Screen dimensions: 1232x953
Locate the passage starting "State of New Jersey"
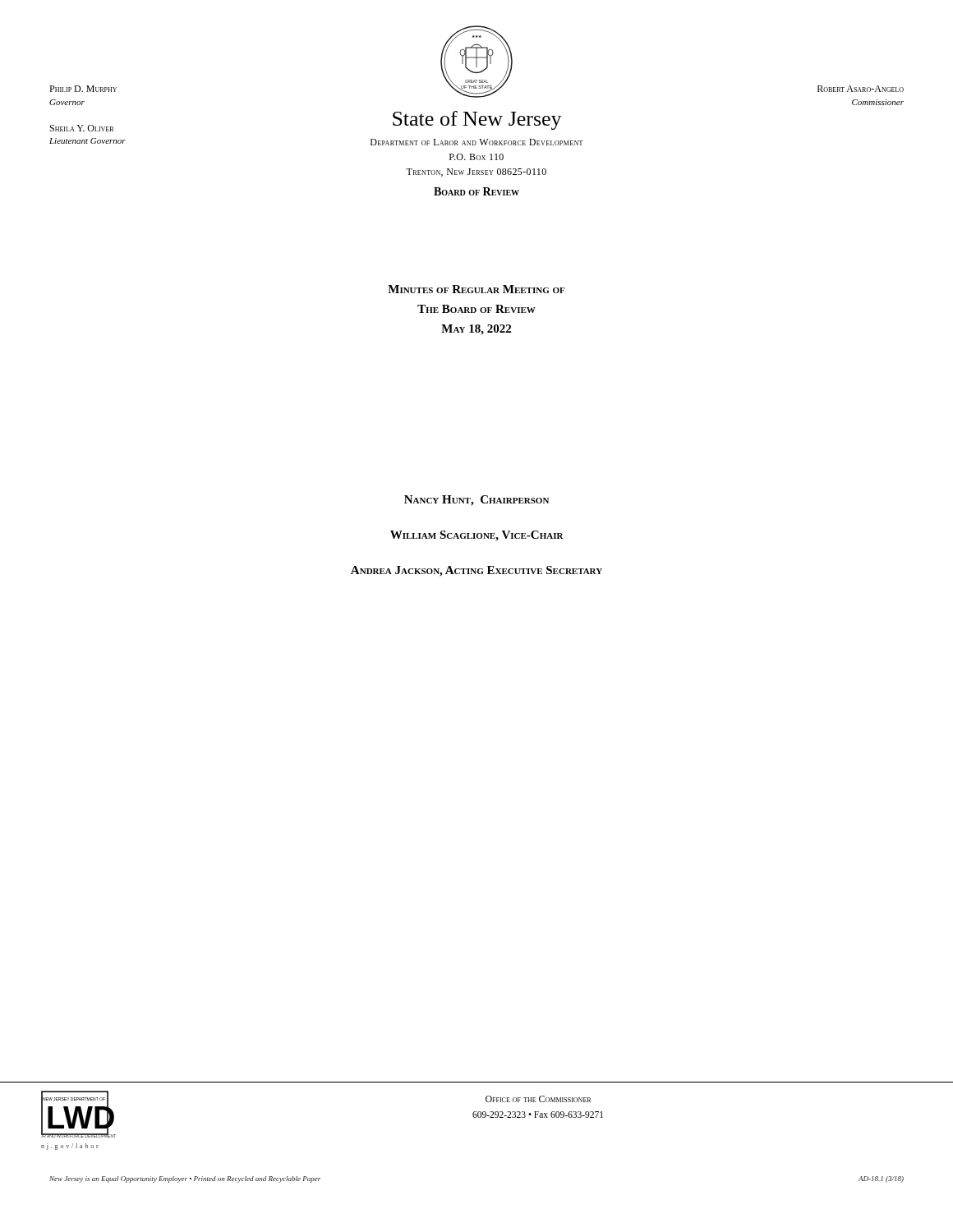pos(476,119)
